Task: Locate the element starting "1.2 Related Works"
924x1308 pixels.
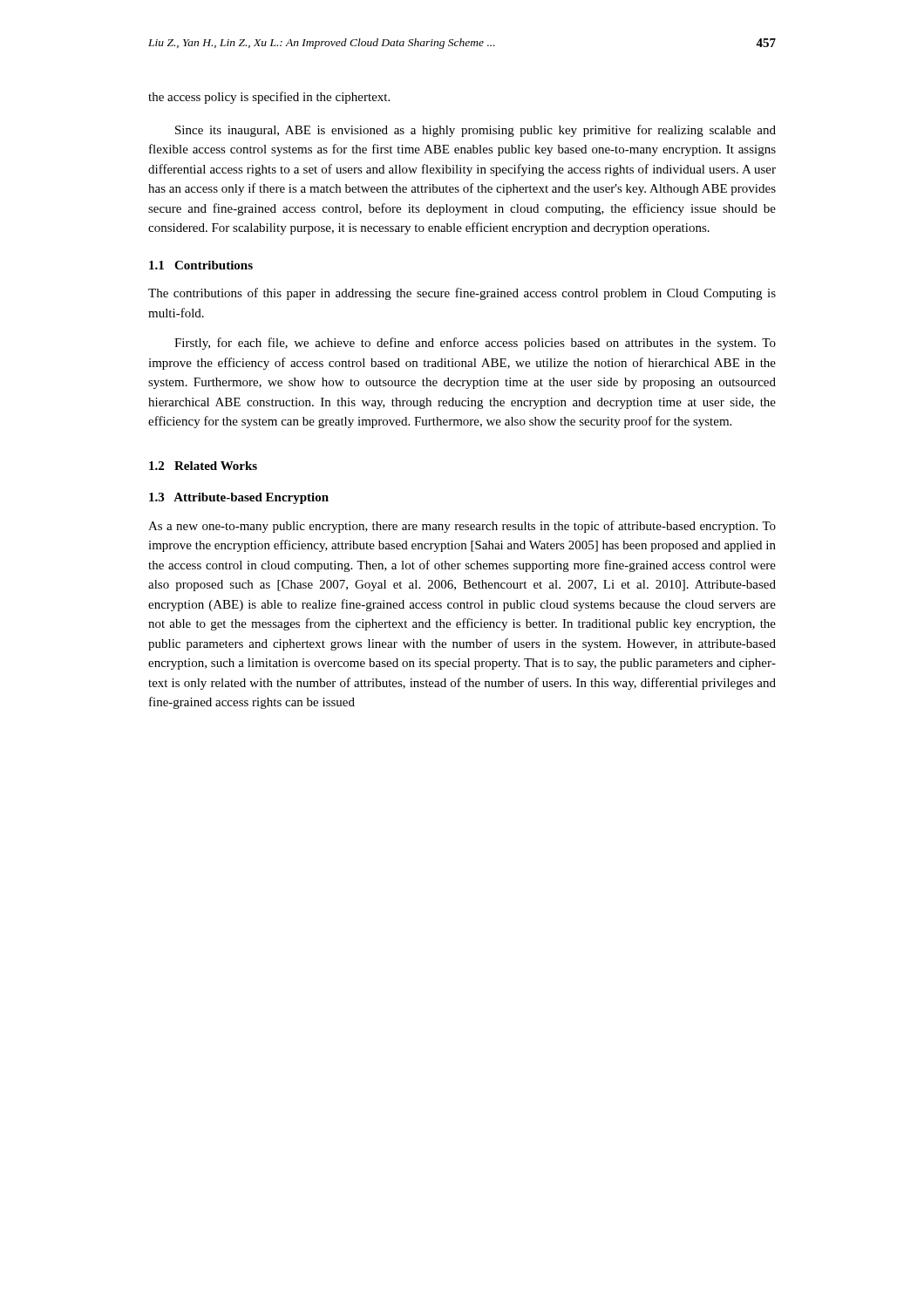Action: [203, 465]
